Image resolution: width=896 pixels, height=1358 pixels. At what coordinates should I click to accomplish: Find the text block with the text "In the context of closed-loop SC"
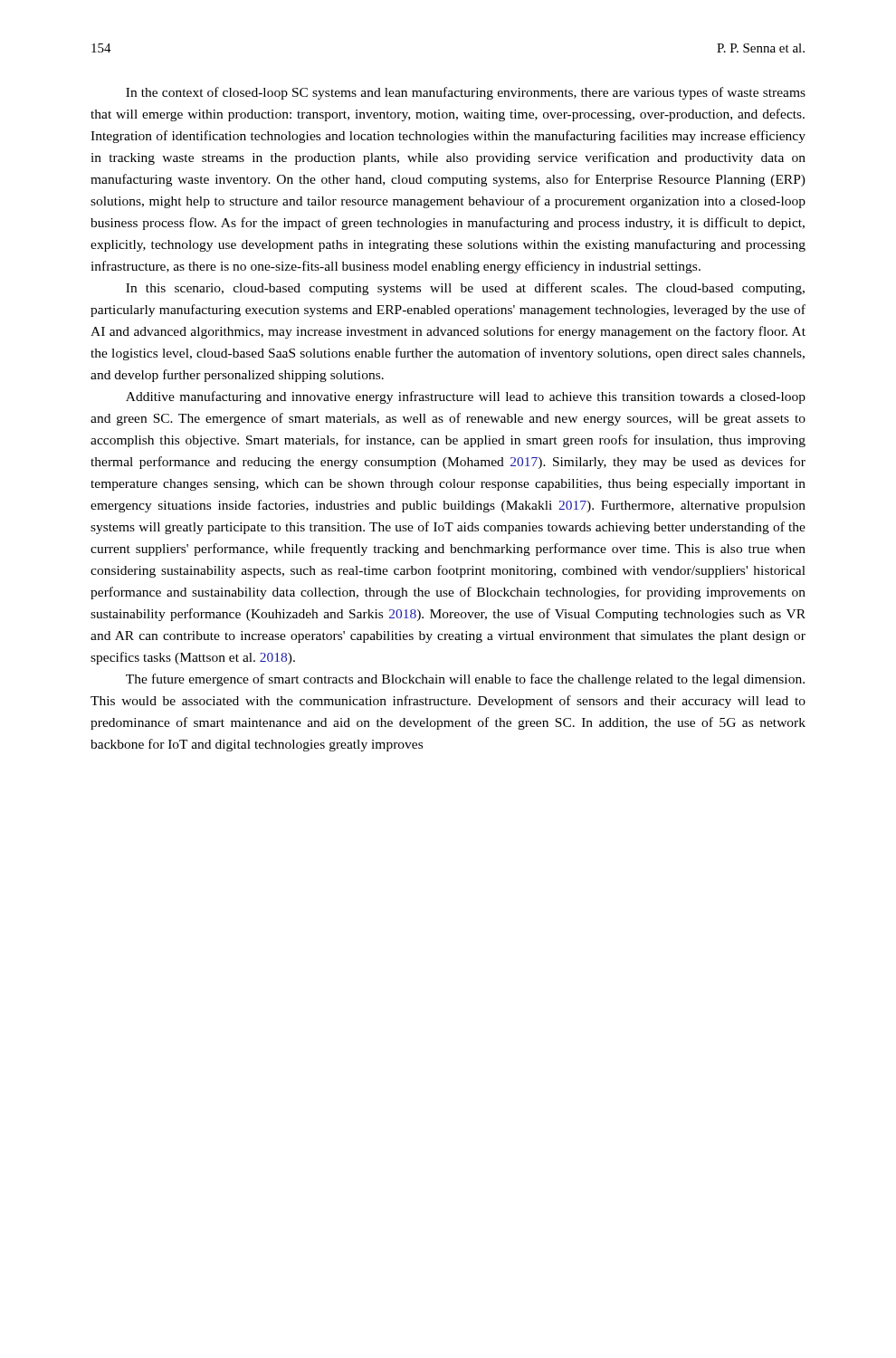point(448,179)
